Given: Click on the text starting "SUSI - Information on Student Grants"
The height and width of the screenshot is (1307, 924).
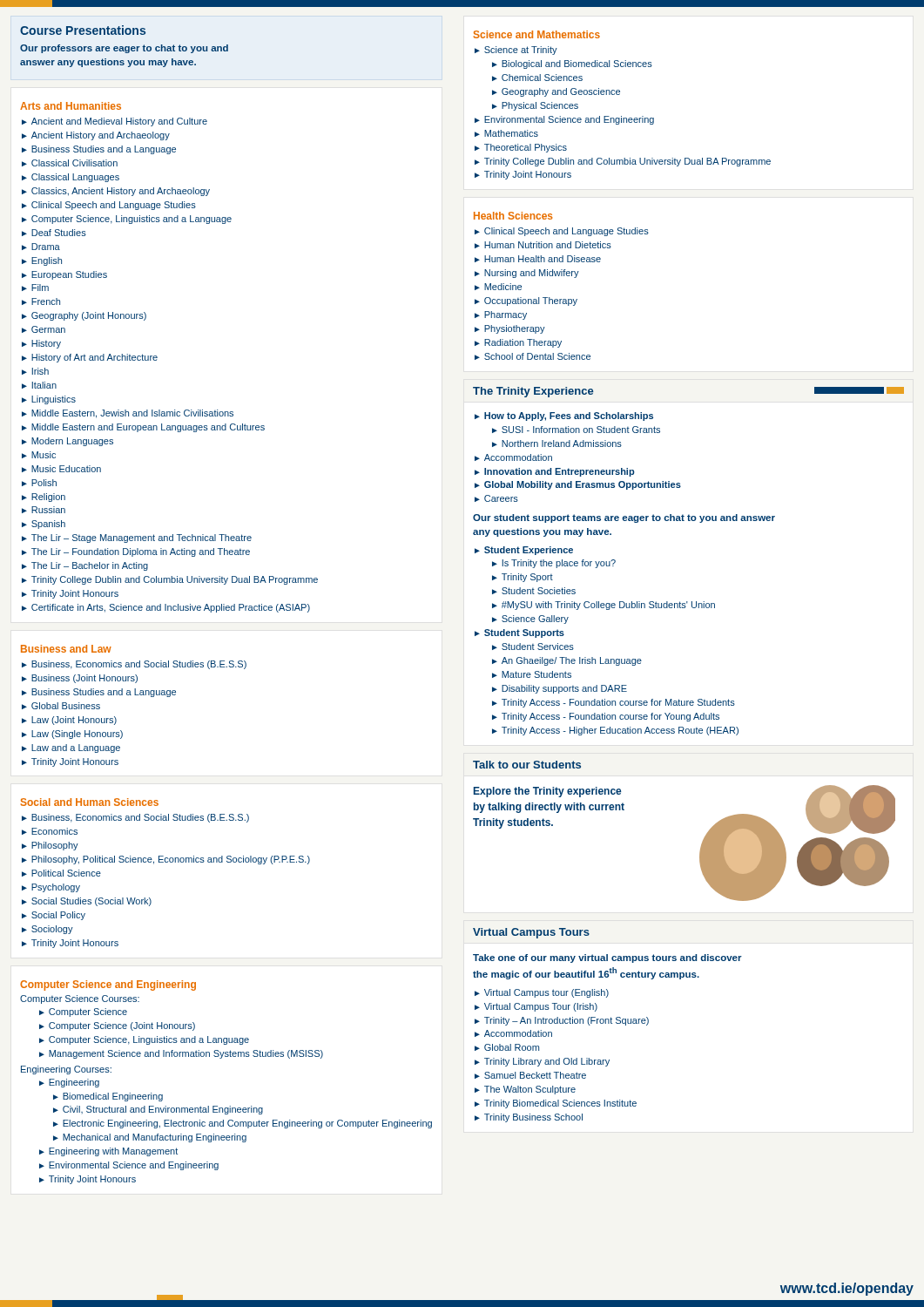Looking at the screenshot, I should (581, 429).
